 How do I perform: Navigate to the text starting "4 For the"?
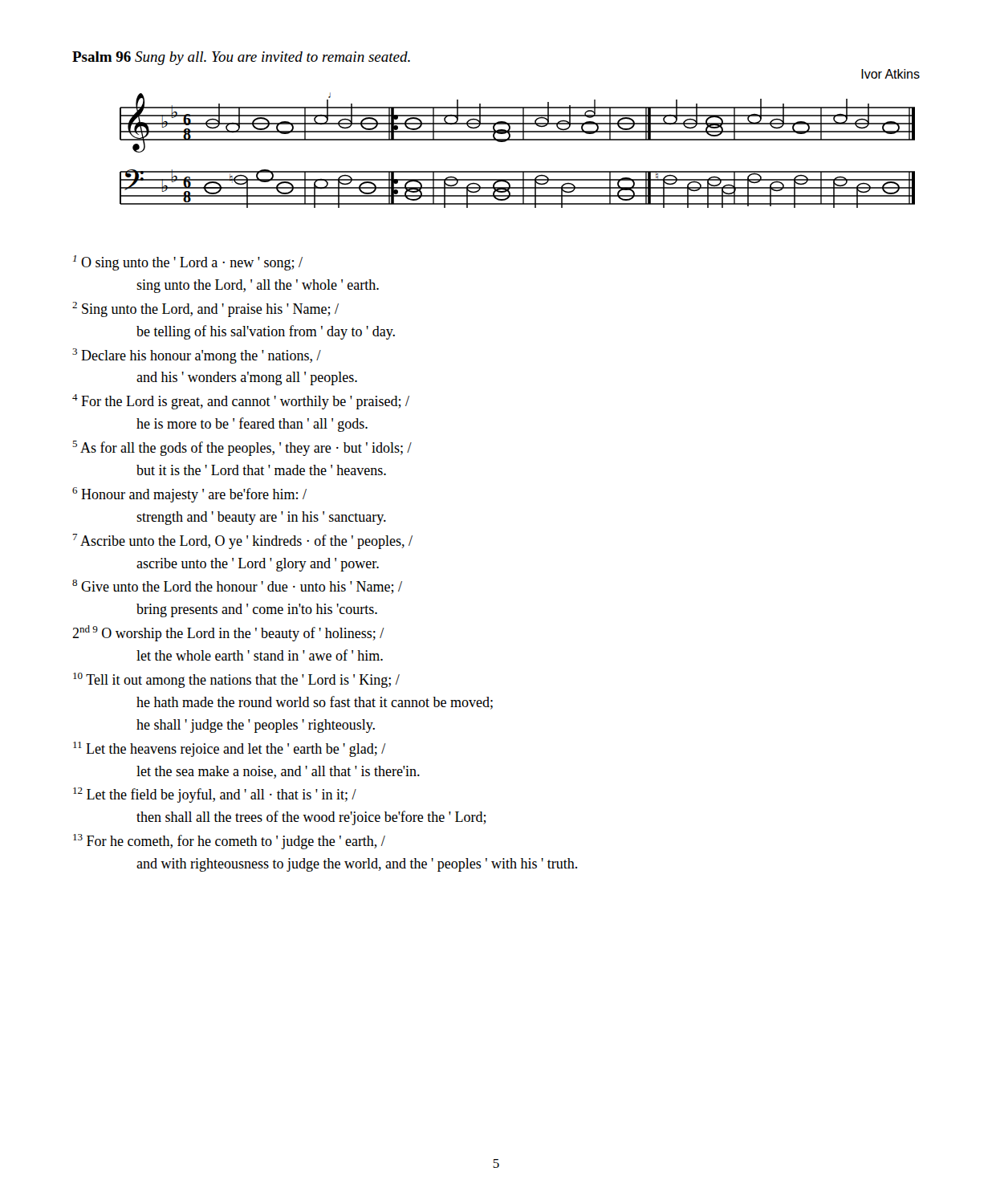point(241,402)
